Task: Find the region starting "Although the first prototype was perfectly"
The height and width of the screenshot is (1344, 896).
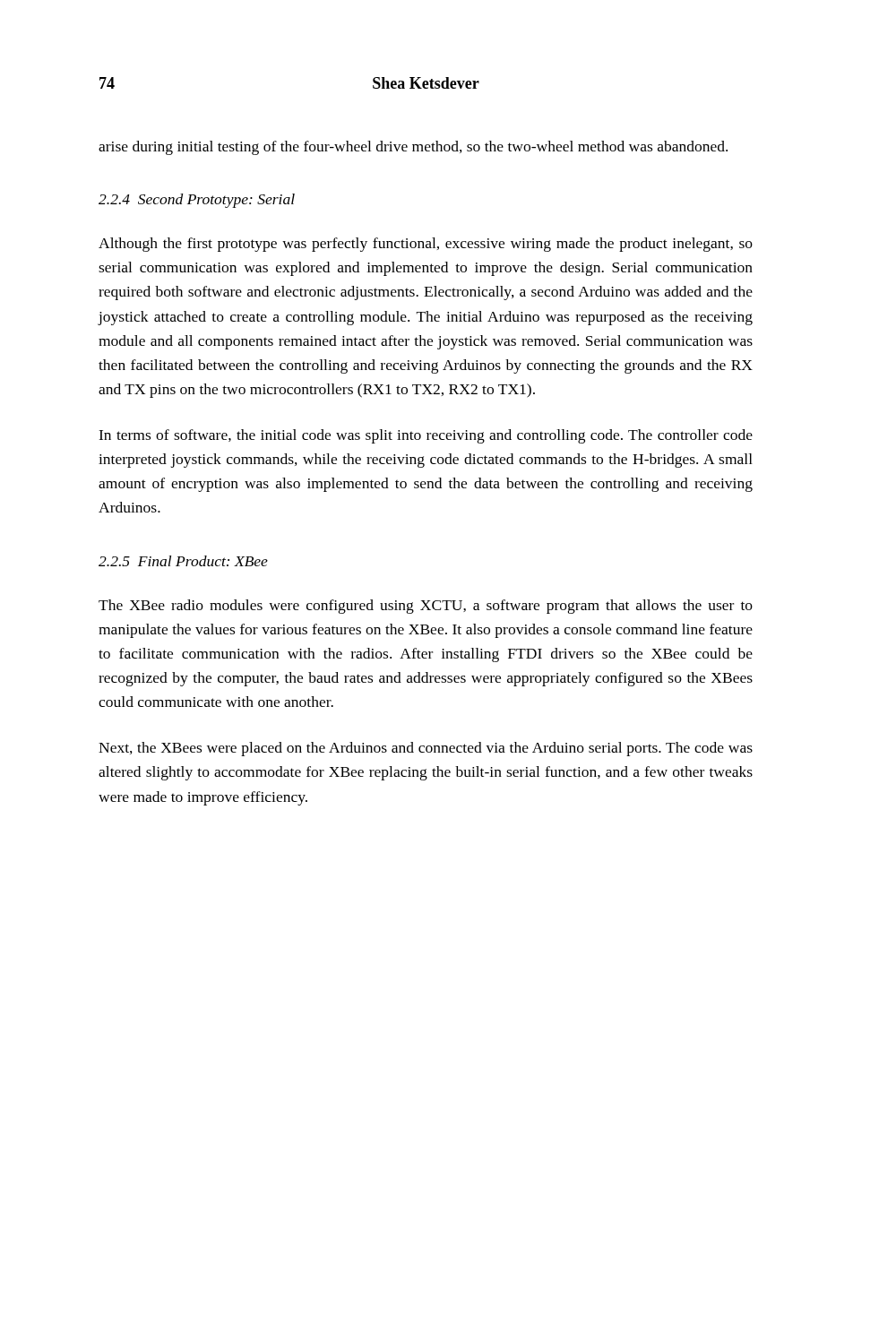Action: 426,316
